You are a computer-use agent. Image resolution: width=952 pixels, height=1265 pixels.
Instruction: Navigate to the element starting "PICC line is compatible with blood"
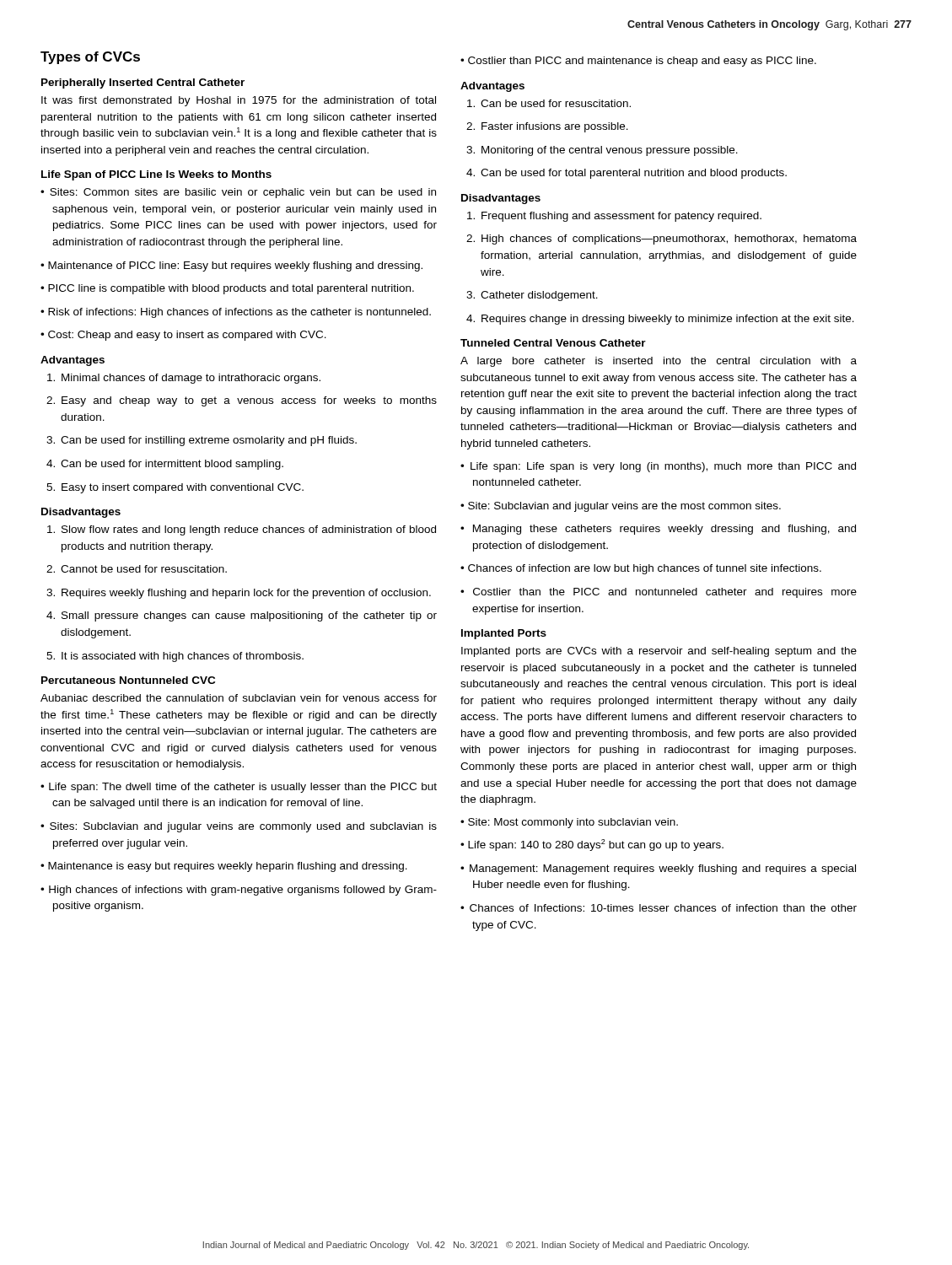tap(239, 288)
